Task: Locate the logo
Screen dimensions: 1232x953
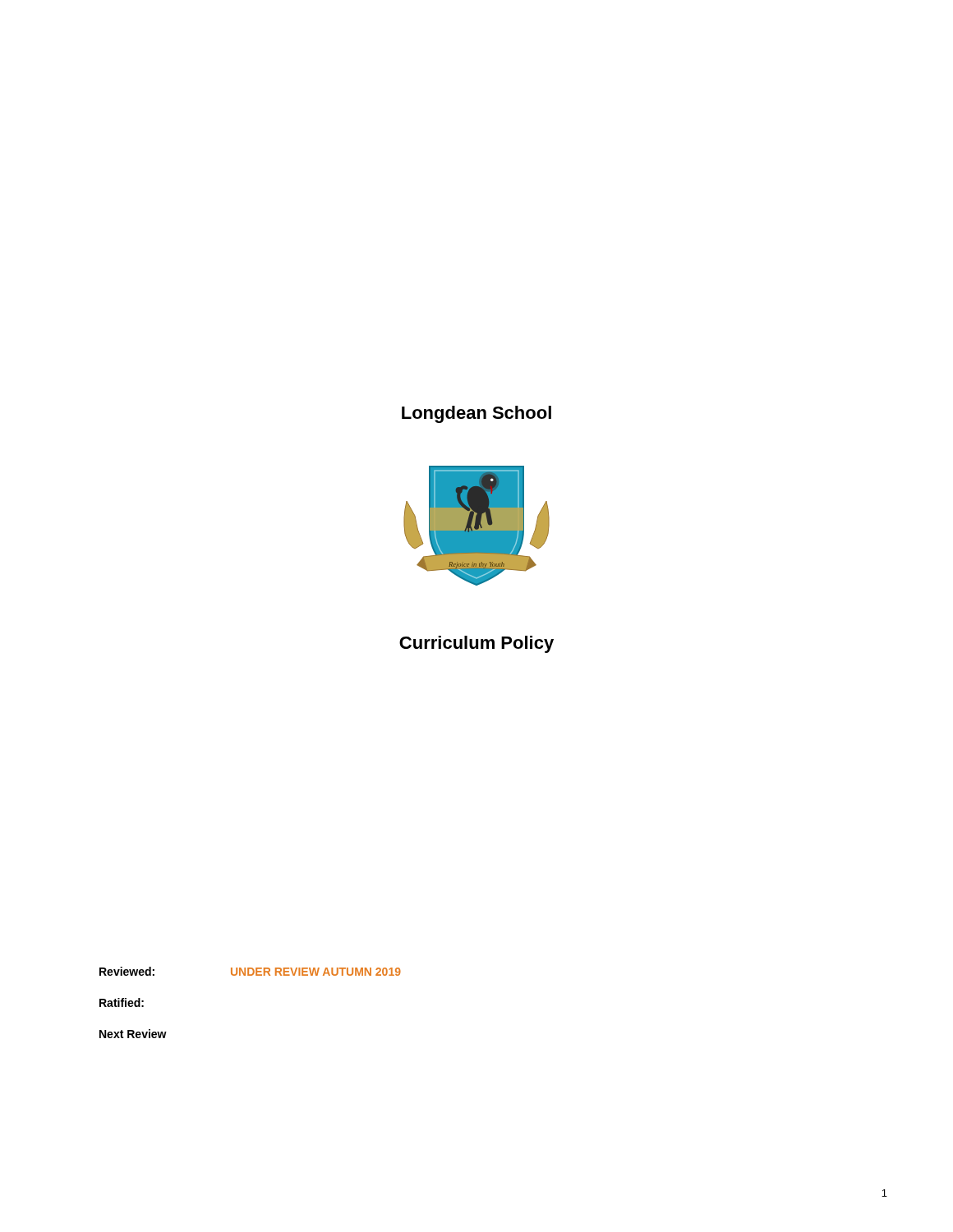Action: click(x=476, y=523)
